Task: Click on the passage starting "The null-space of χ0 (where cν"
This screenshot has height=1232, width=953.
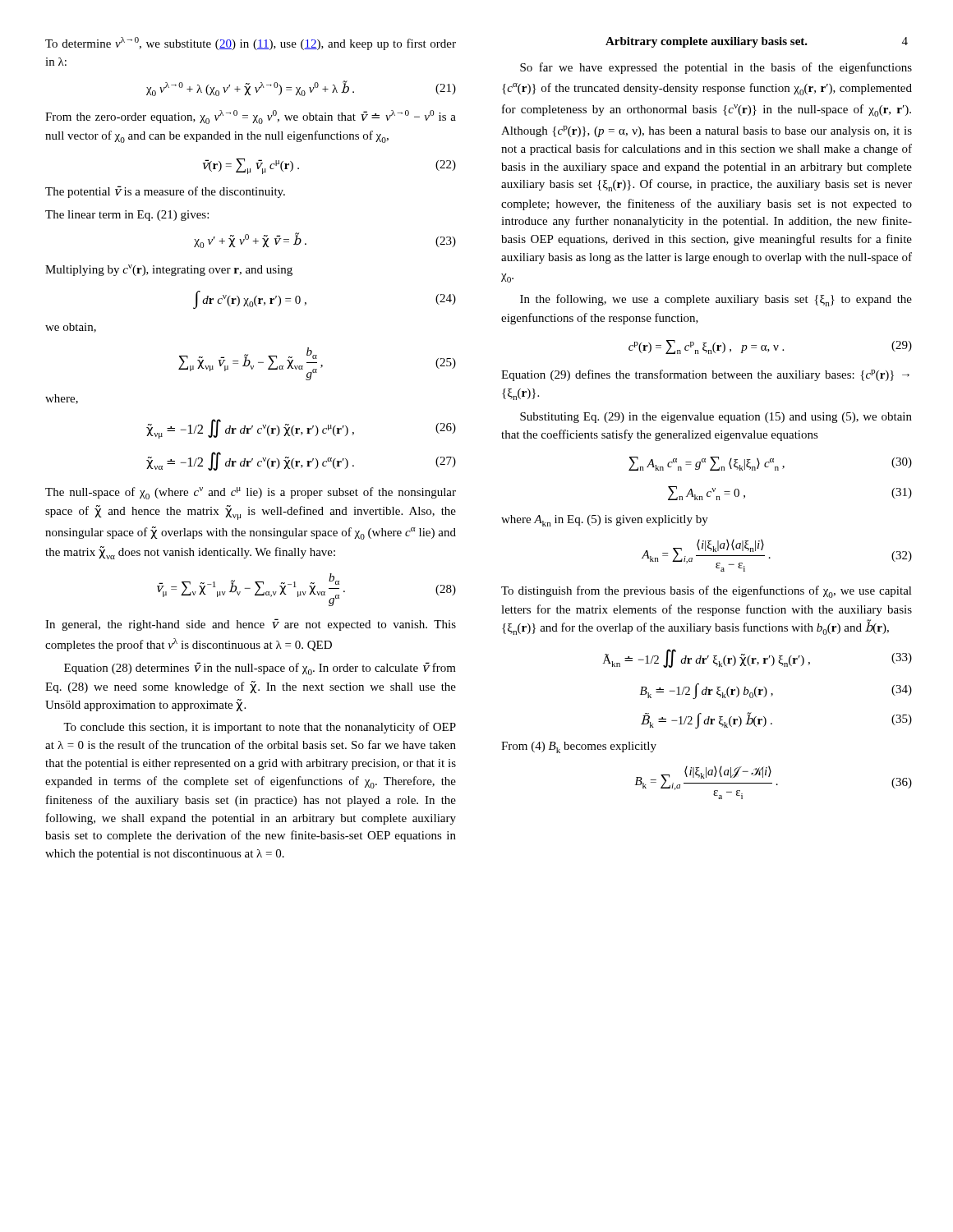Action: pos(251,522)
